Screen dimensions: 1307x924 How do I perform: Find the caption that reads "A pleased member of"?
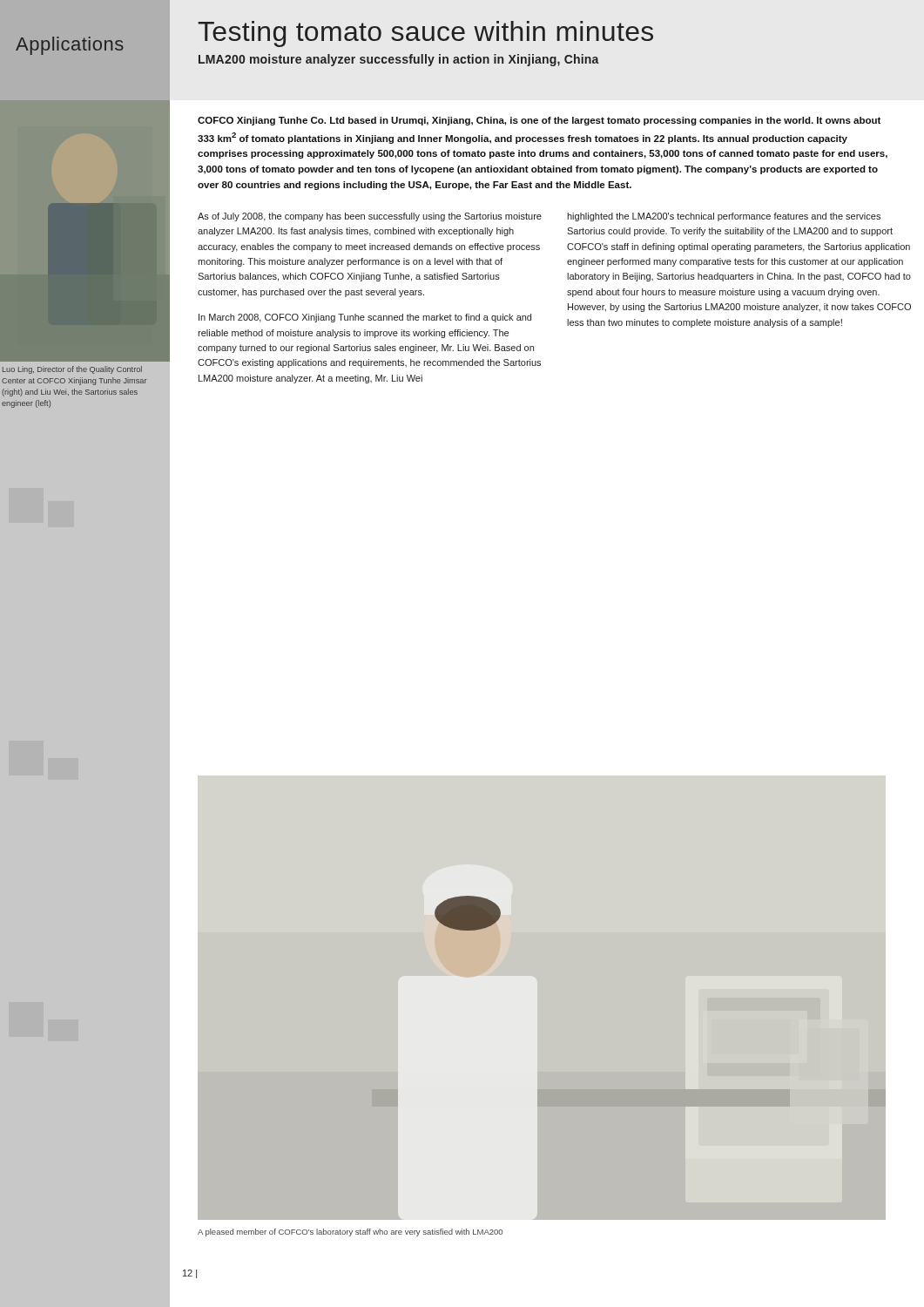point(350,1232)
